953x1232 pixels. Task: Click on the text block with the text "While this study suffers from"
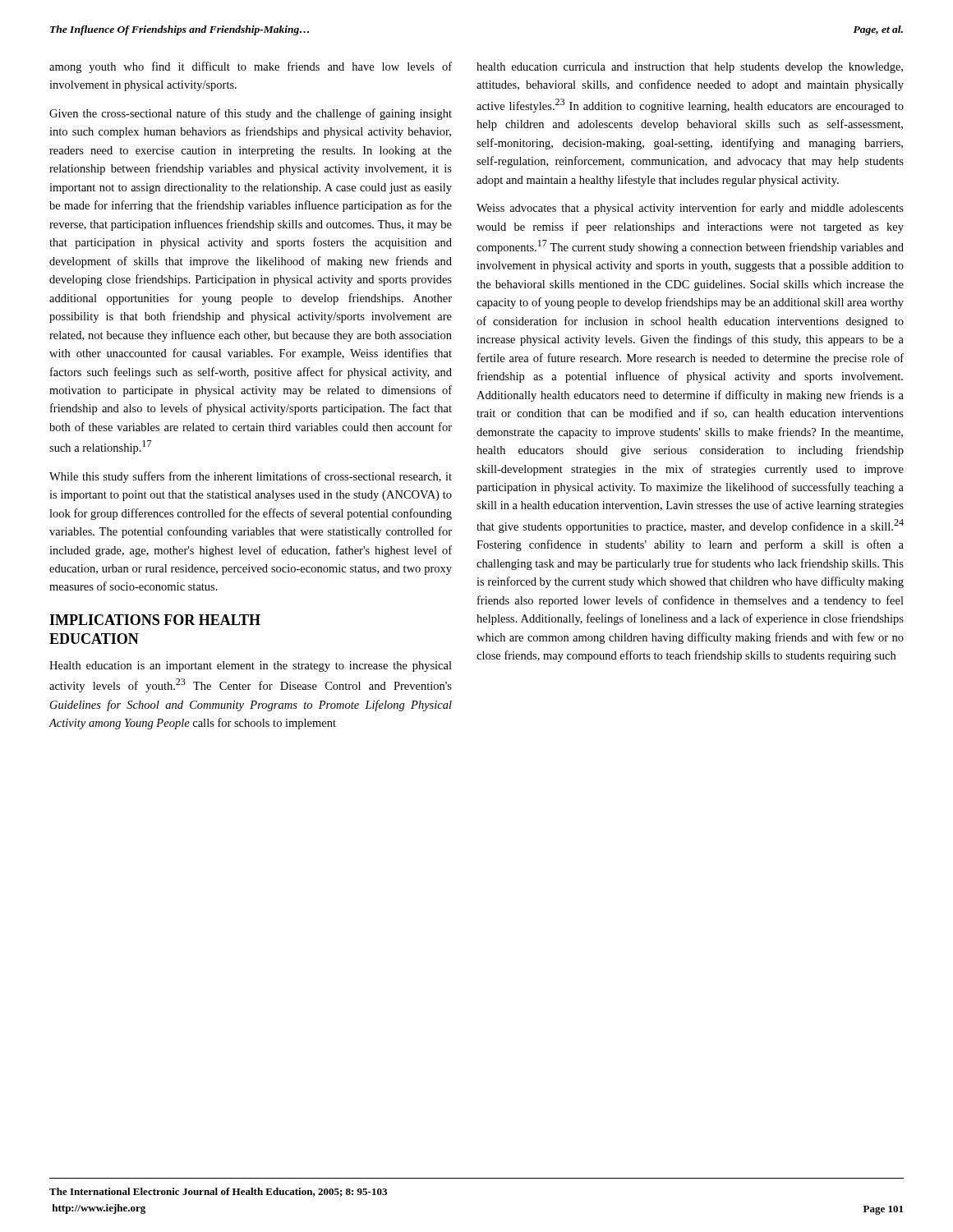tap(251, 532)
